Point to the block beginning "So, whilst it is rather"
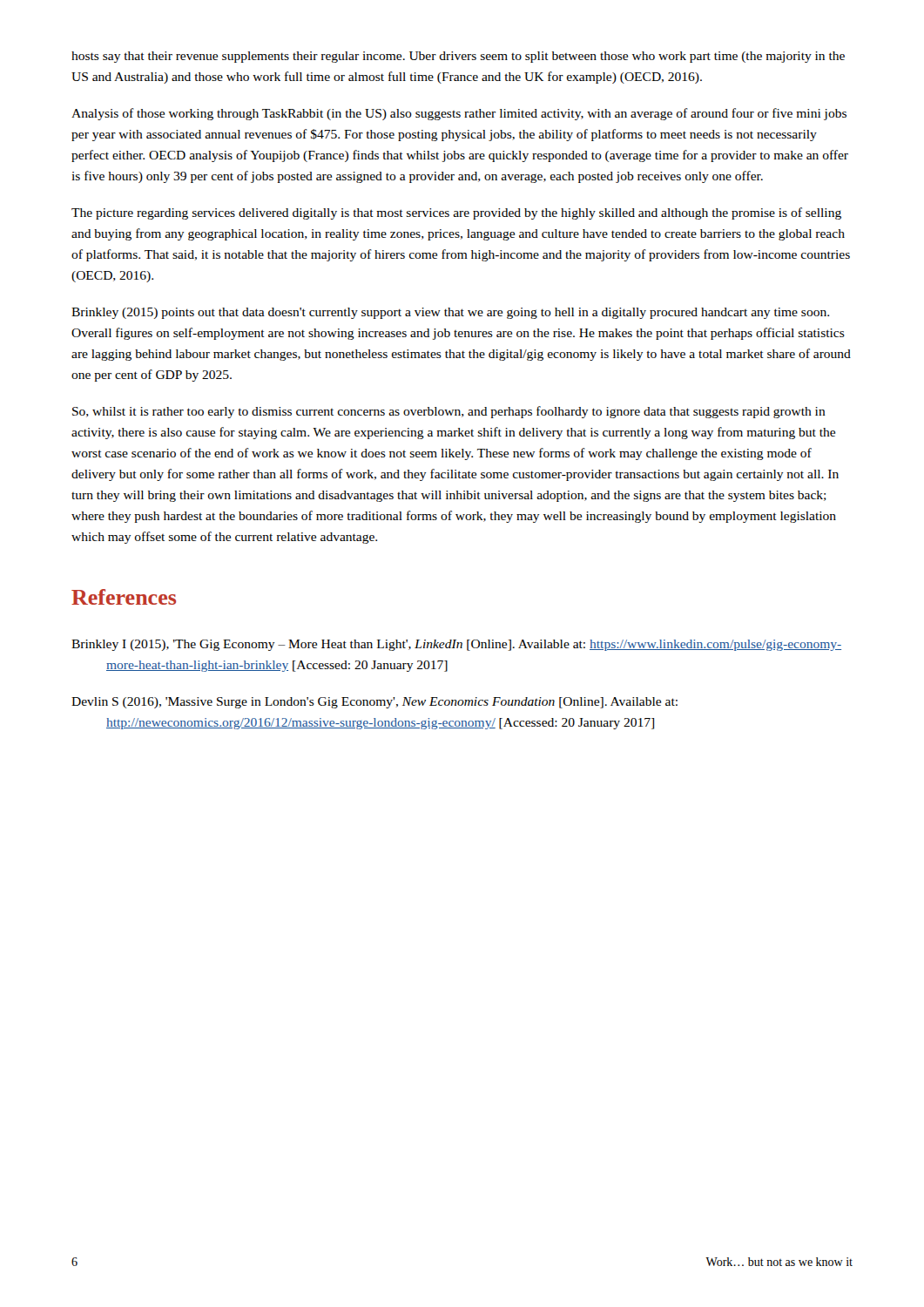Viewport: 924px width, 1307px height. click(455, 474)
